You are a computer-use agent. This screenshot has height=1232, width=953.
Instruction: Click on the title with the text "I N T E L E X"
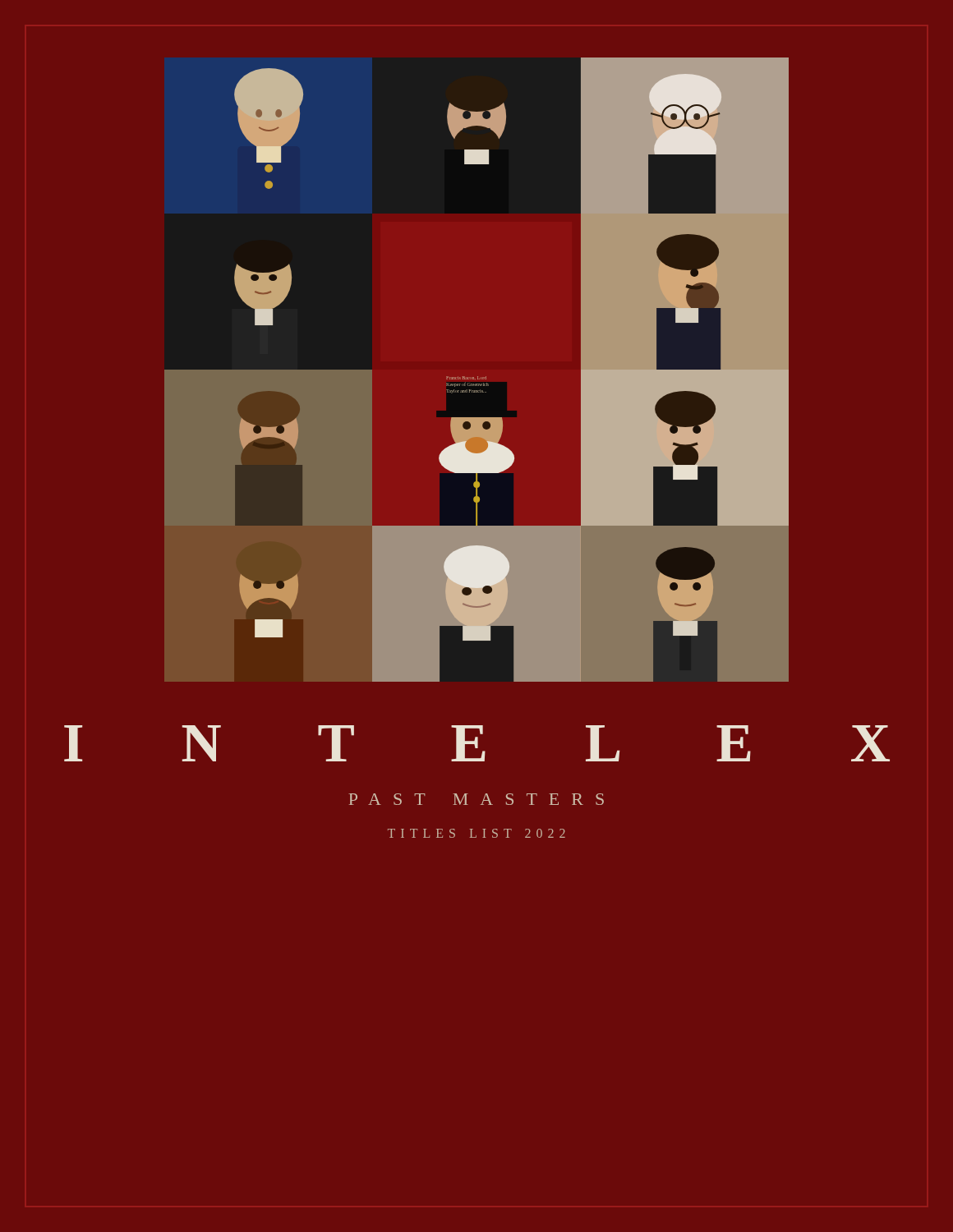point(488,742)
